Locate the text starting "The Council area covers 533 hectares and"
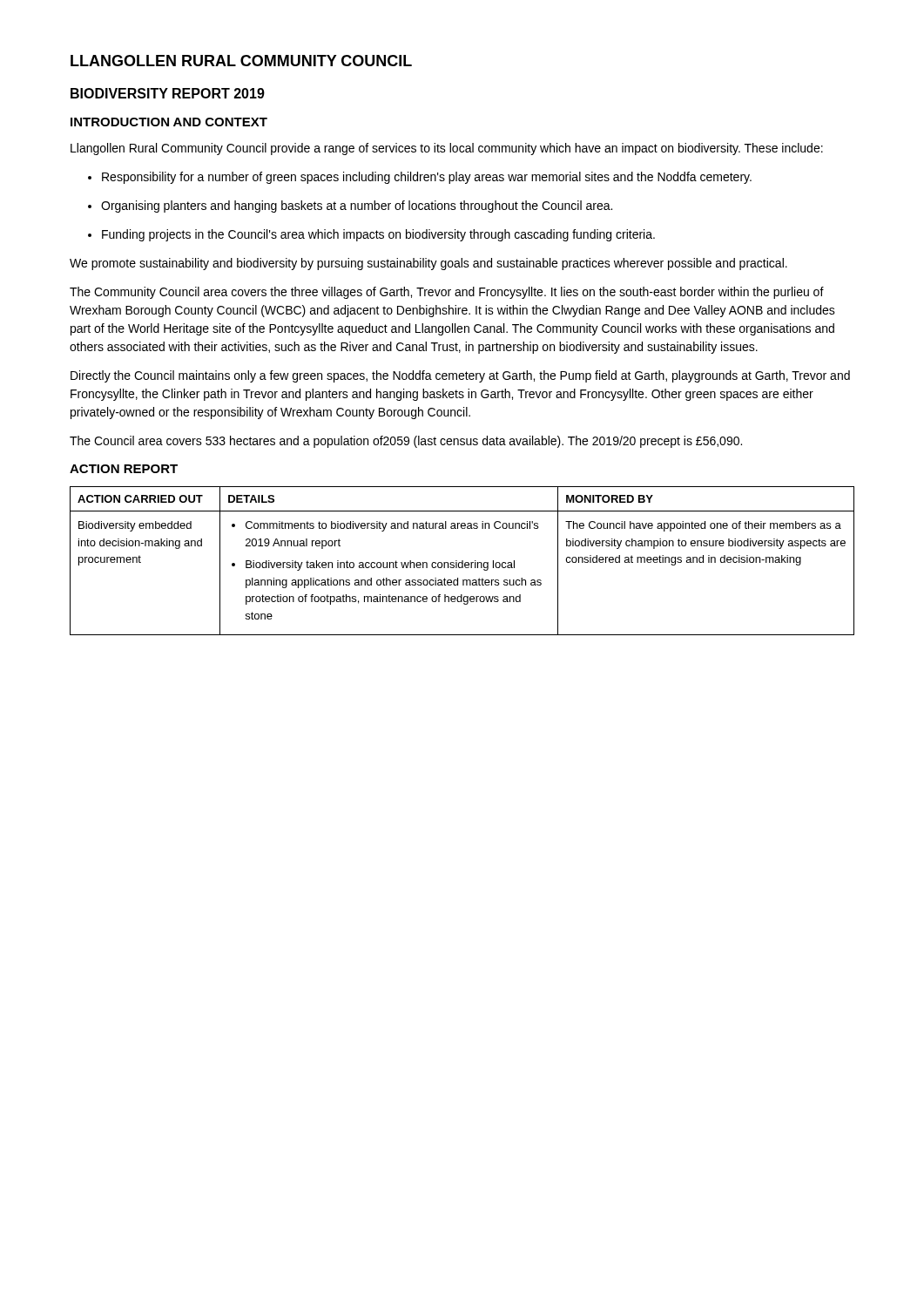Viewport: 924px width, 1307px height. [462, 441]
